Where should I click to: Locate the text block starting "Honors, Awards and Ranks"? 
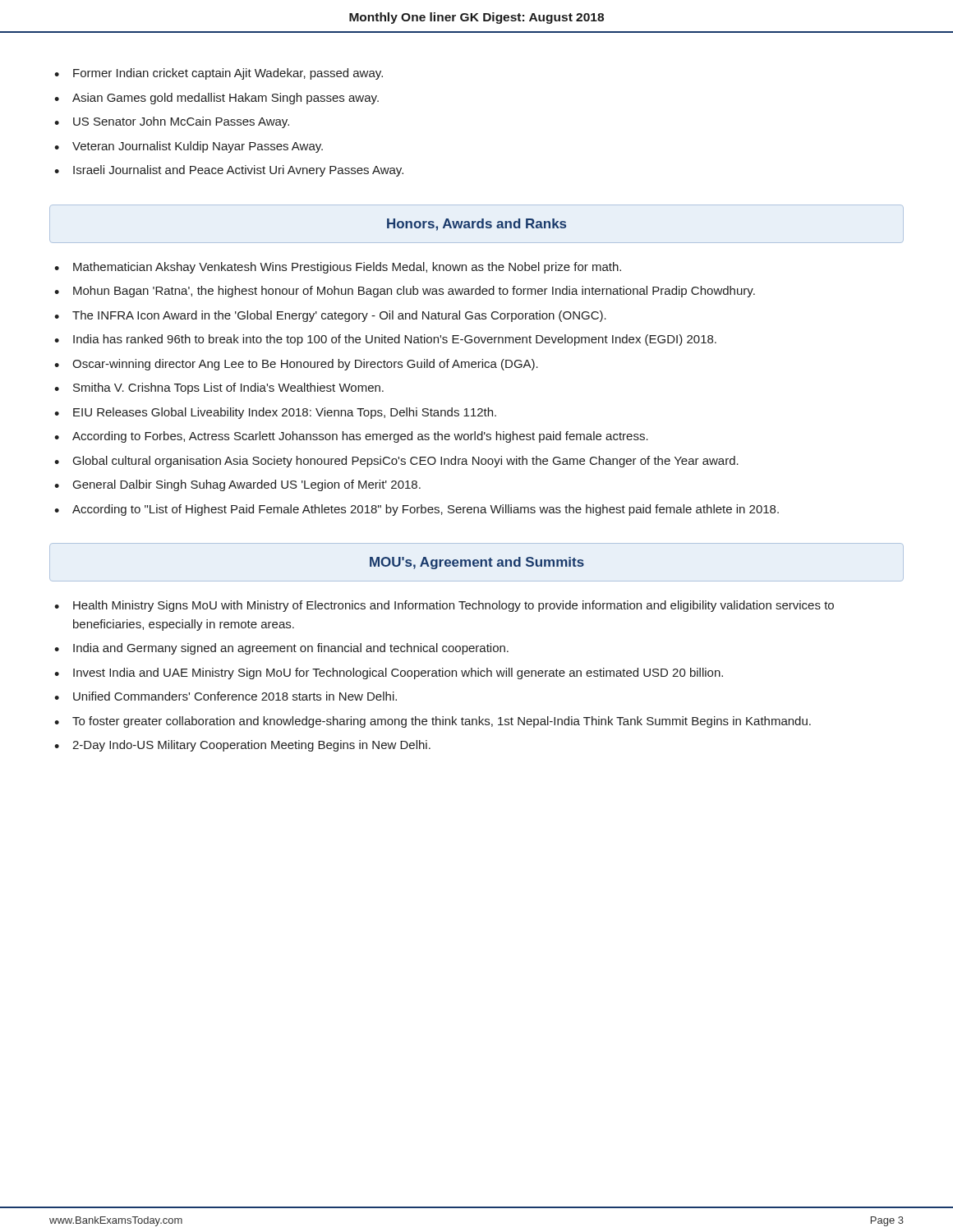tap(476, 223)
